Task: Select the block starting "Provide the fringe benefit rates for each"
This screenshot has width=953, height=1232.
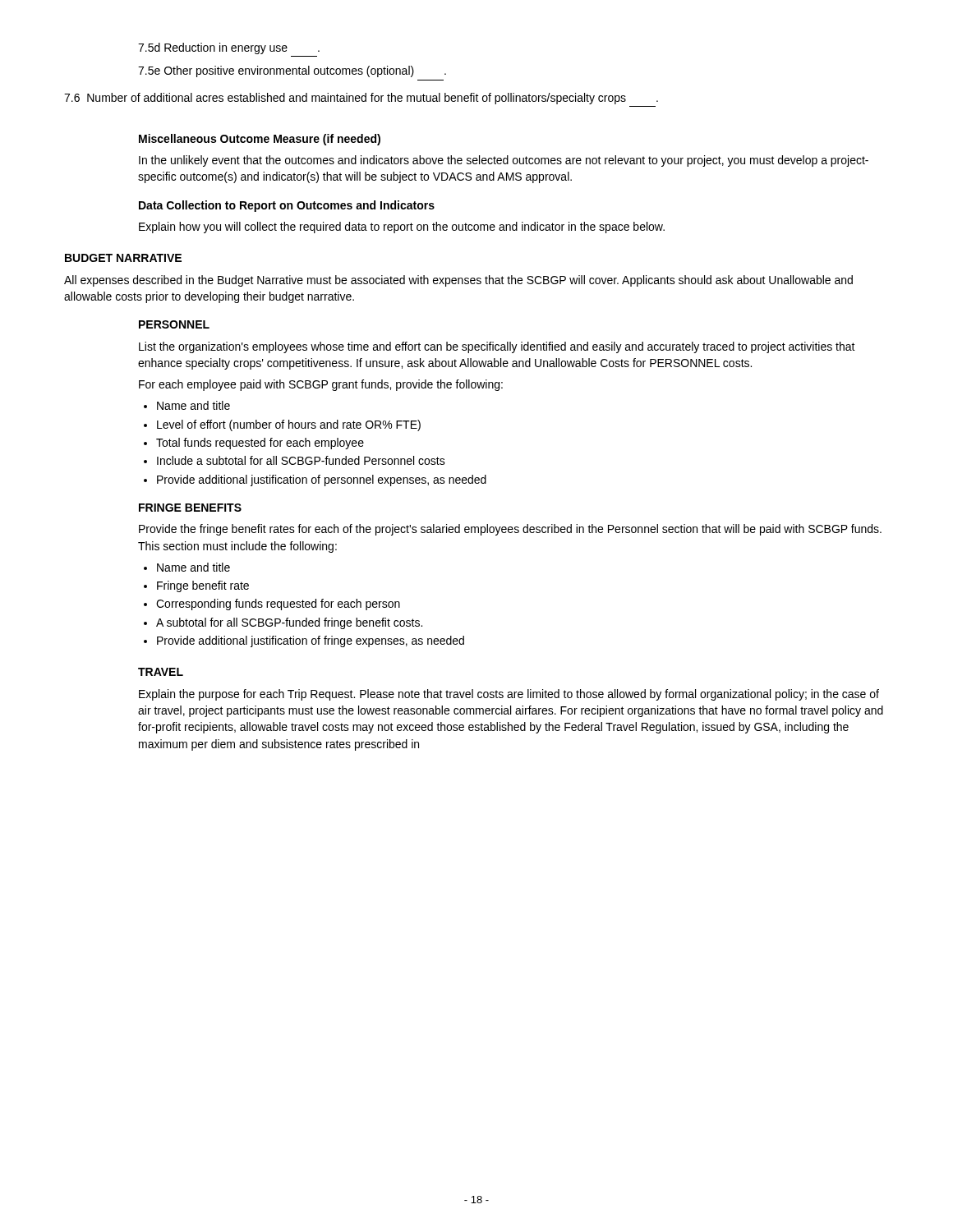Action: pos(513,538)
